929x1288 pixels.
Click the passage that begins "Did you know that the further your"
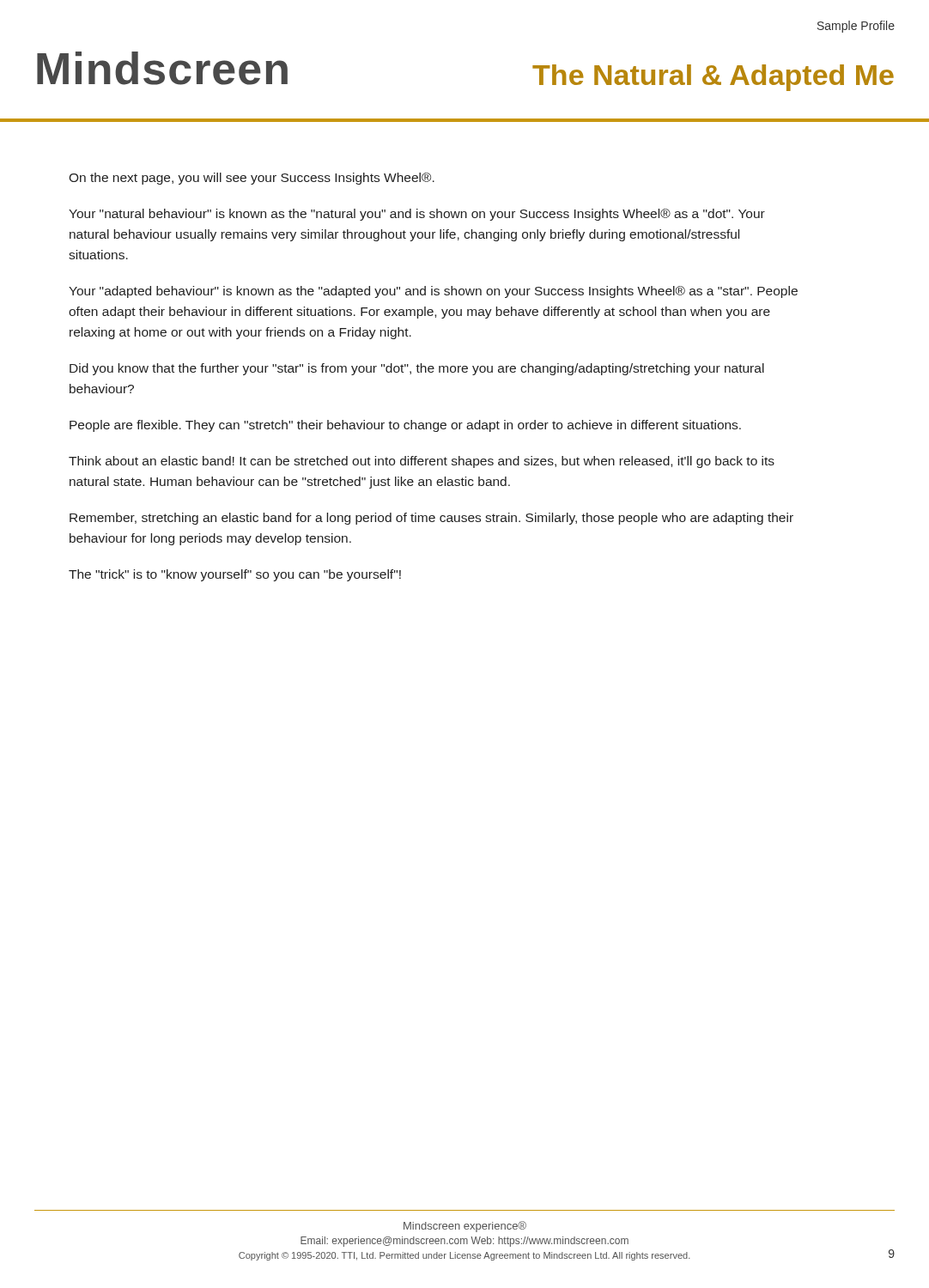click(x=434, y=379)
